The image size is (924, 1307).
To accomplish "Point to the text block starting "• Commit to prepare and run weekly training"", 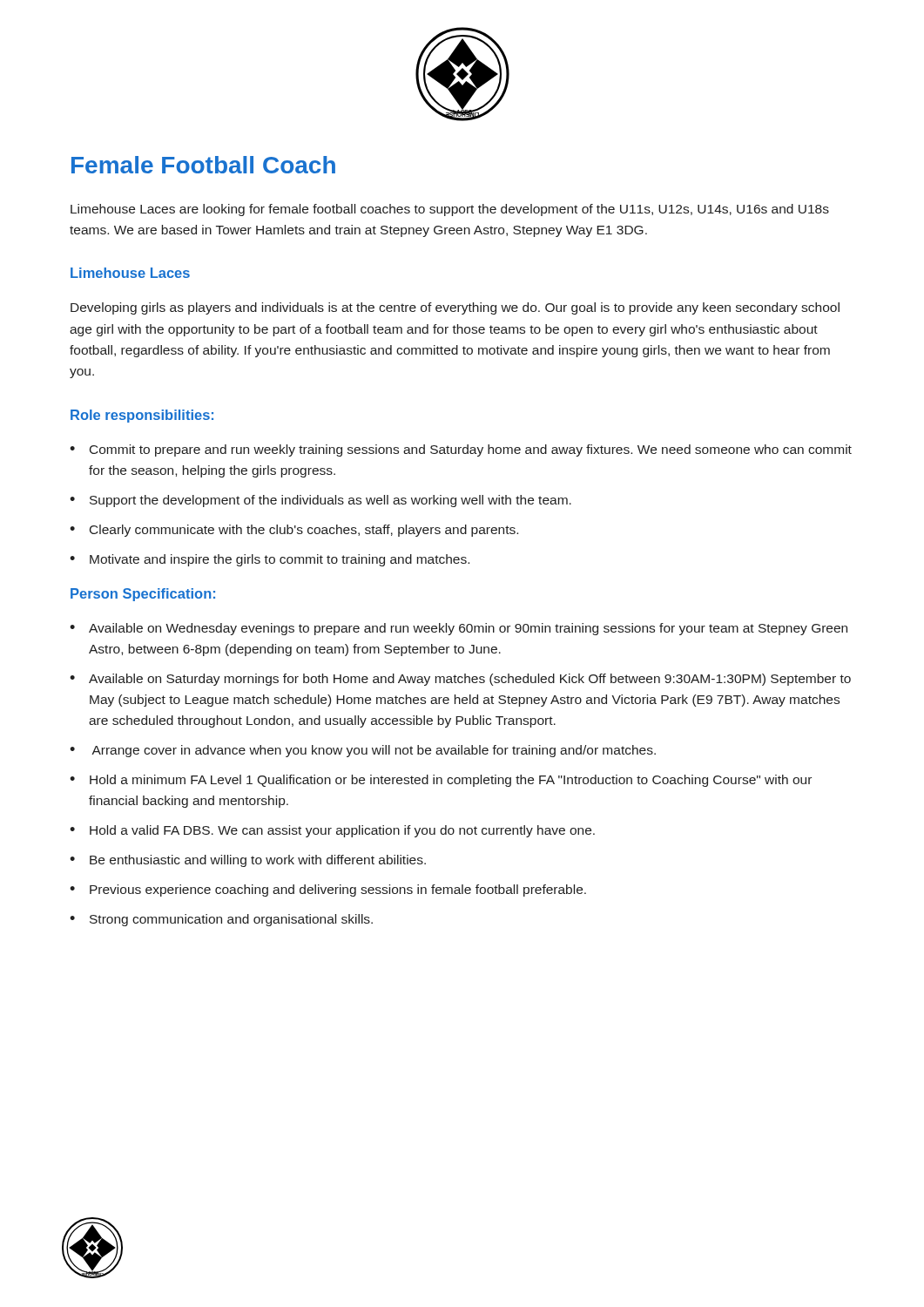I will pos(462,460).
